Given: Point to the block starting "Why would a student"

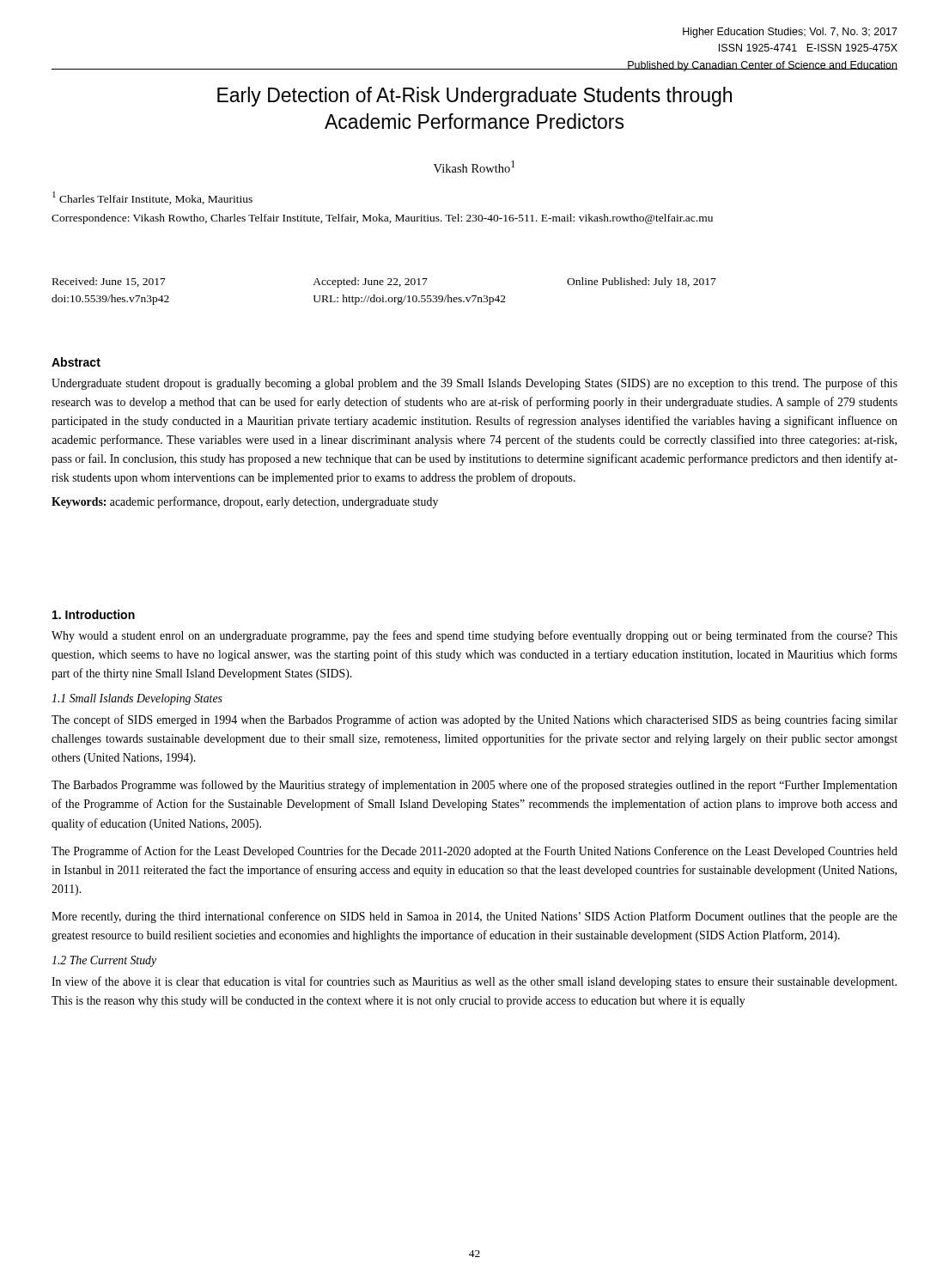Looking at the screenshot, I should (474, 655).
